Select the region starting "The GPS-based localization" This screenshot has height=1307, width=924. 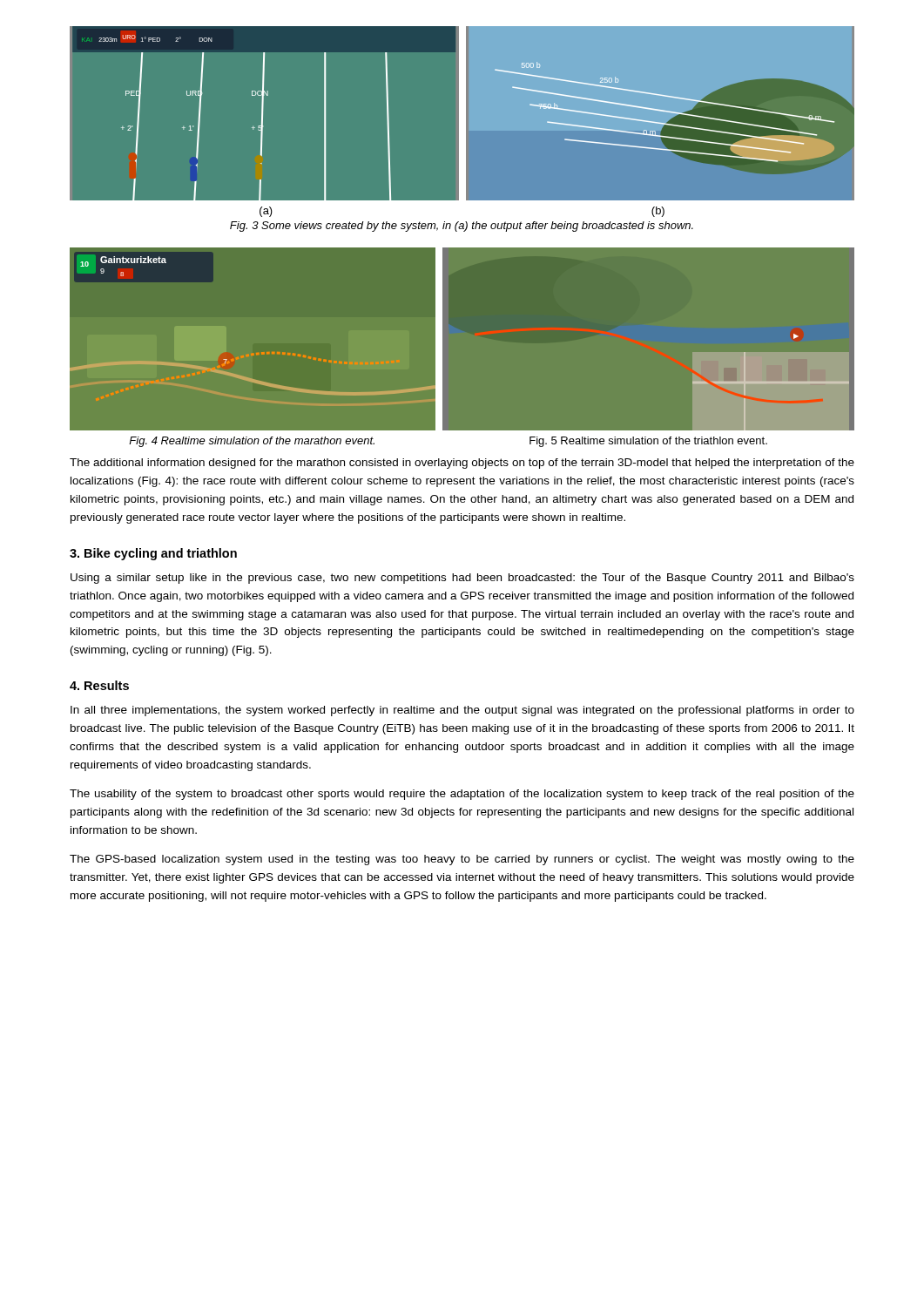[462, 877]
